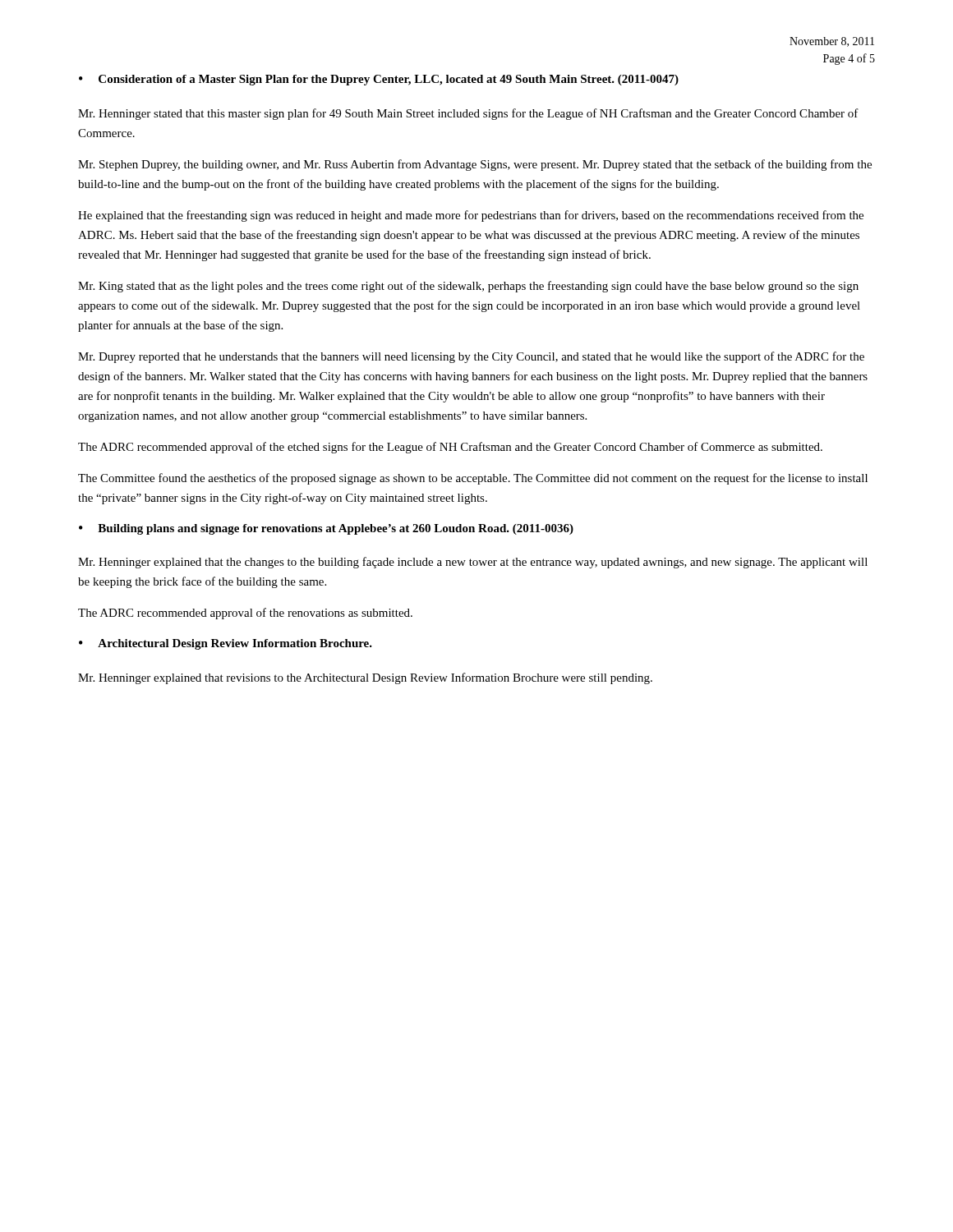953x1232 pixels.
Task: Locate the text block with the text "He explained that the freestanding sign"
Action: pyautogui.click(x=471, y=235)
